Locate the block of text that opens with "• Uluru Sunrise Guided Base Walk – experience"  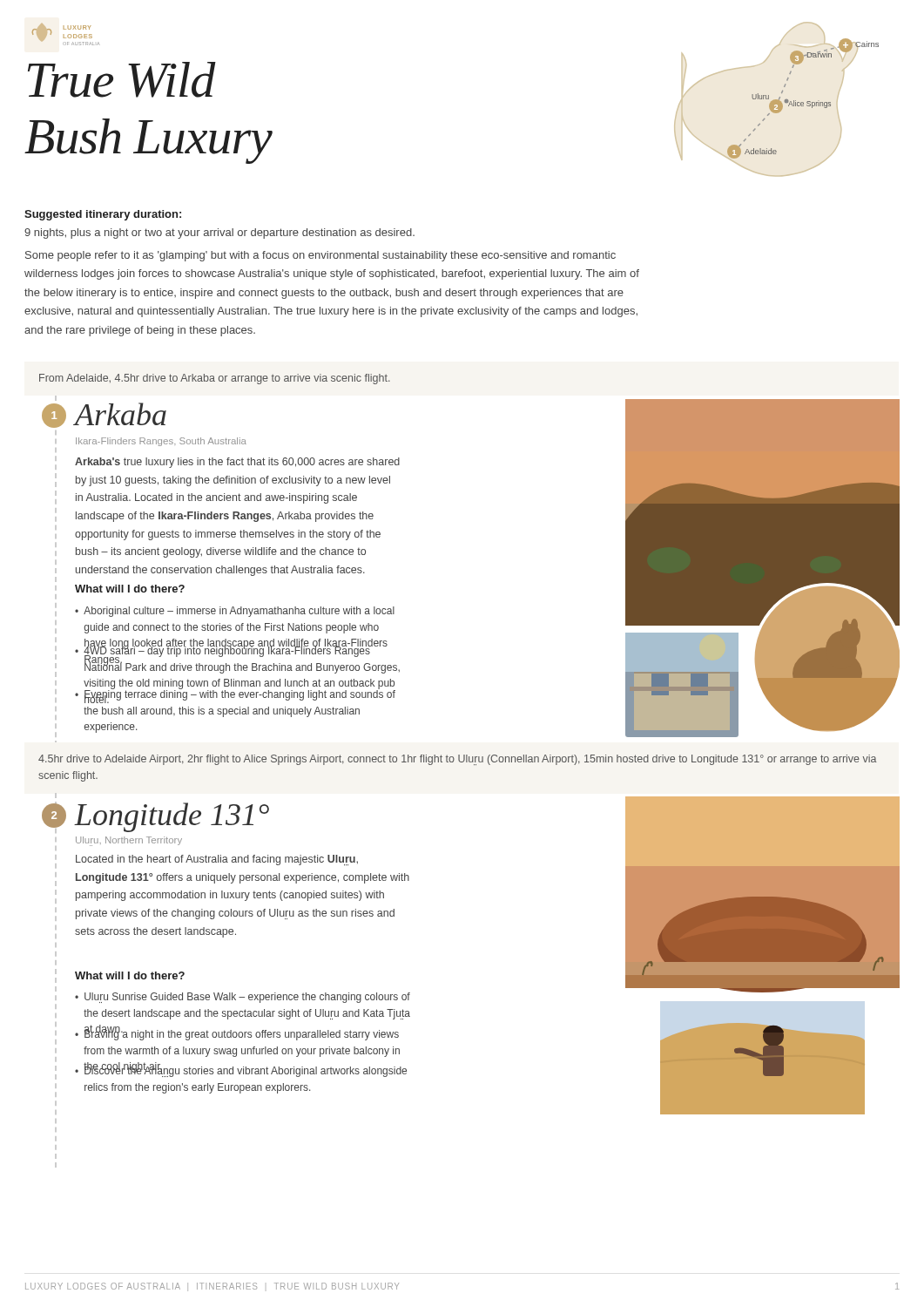243,1013
